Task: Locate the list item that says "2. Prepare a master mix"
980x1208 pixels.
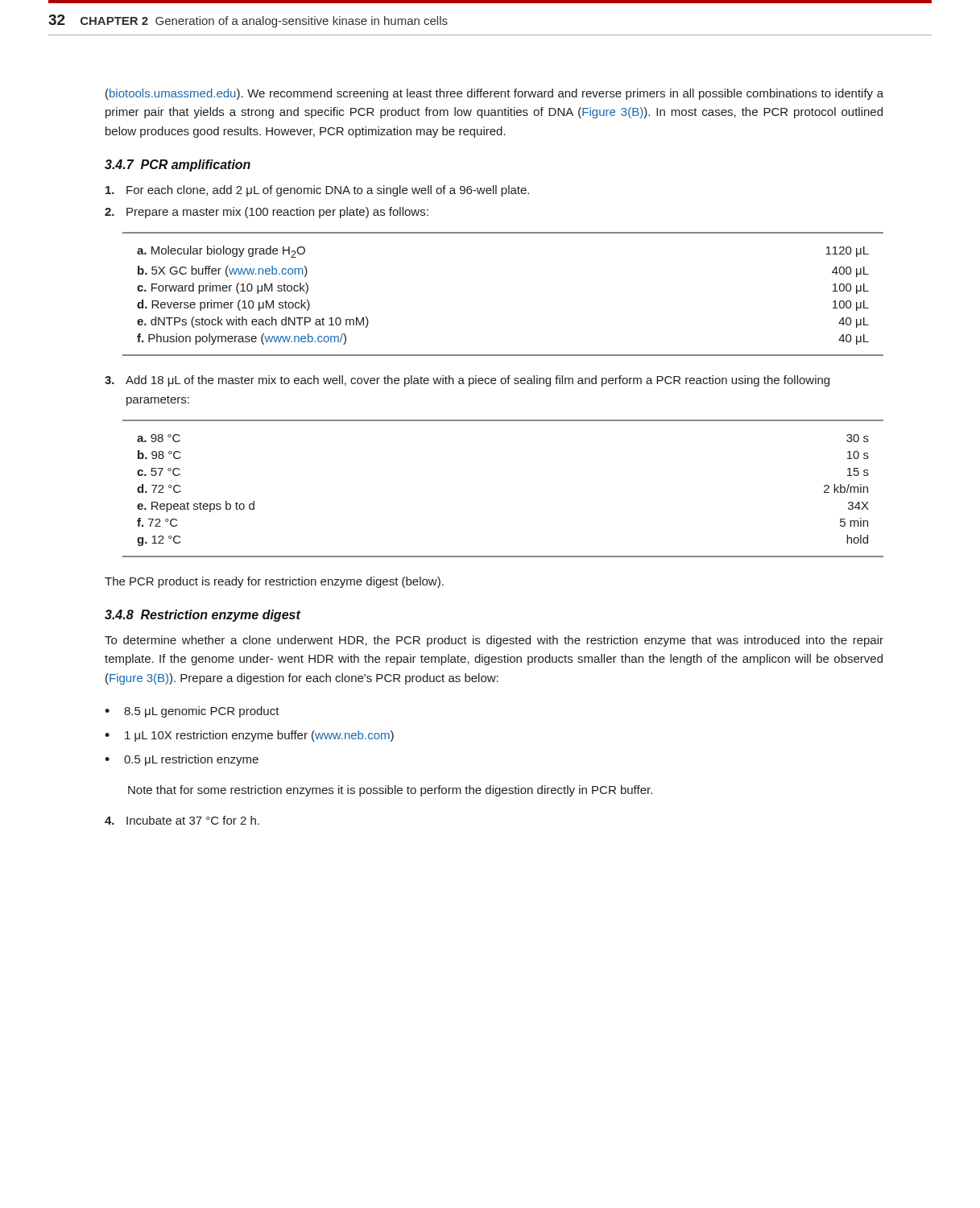Action: click(267, 213)
